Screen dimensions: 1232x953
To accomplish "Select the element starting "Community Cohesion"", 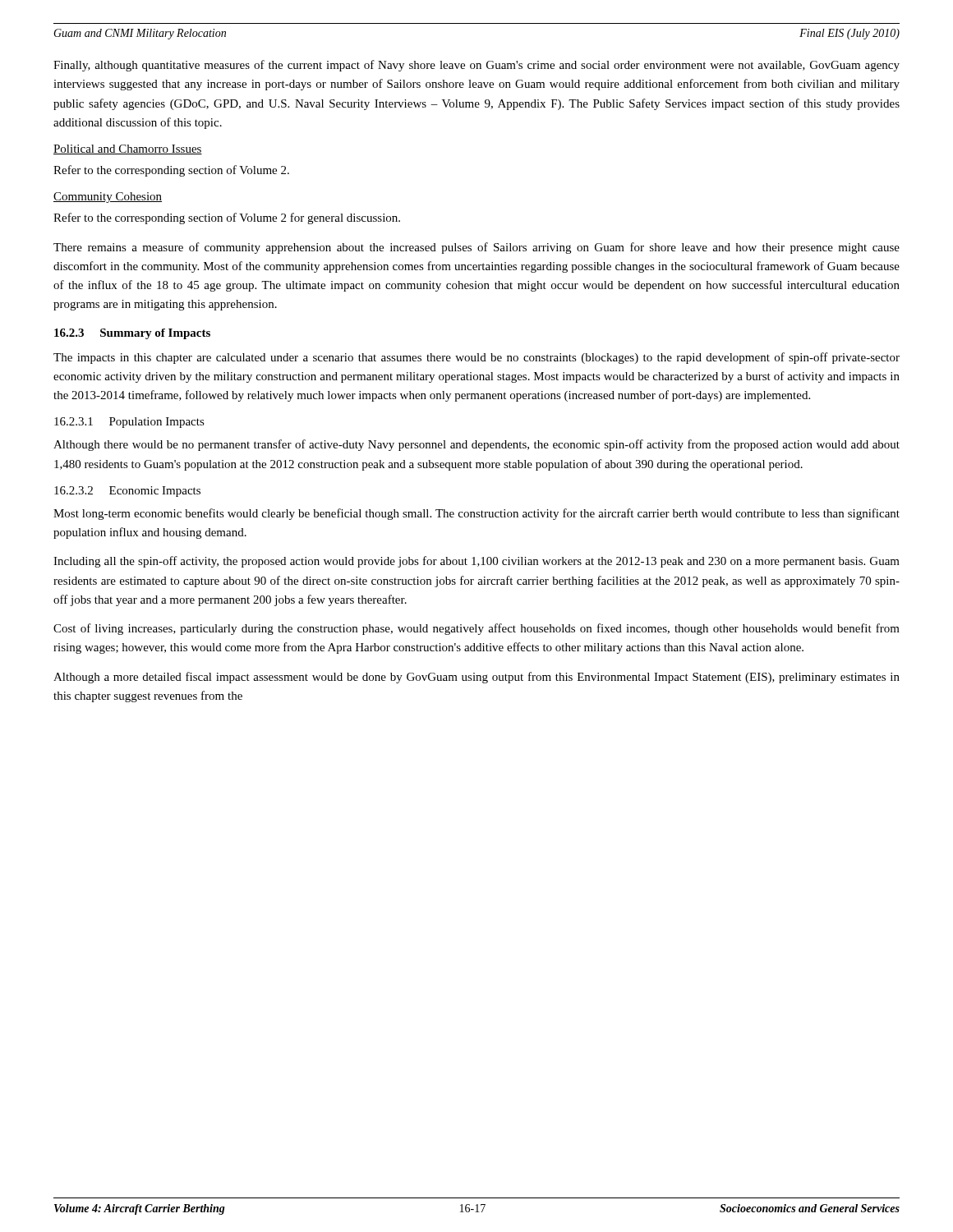I will pyautogui.click(x=108, y=197).
